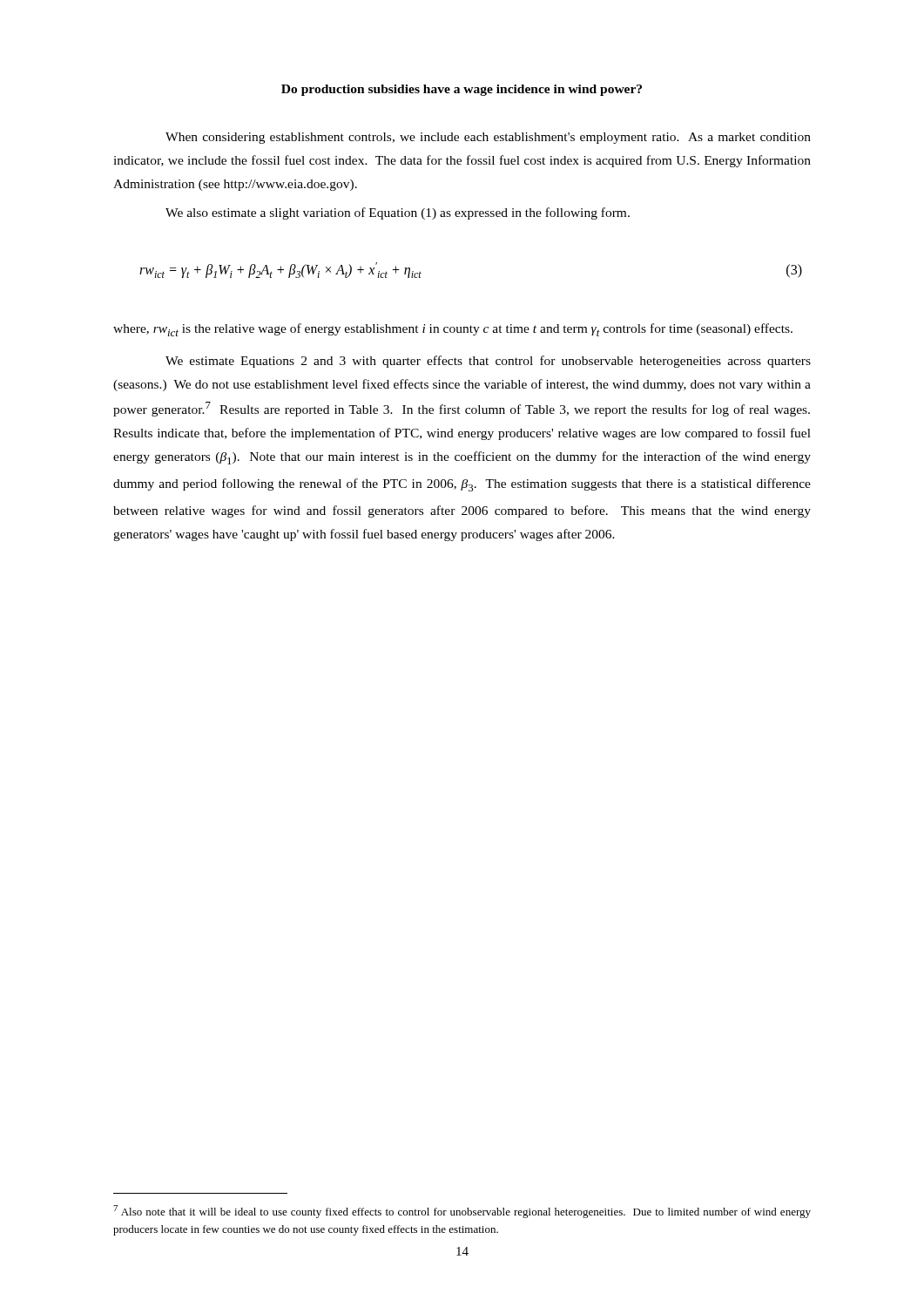This screenshot has height=1307, width=924.
Task: Locate the text block starting "We also estimate a"
Action: click(x=462, y=212)
